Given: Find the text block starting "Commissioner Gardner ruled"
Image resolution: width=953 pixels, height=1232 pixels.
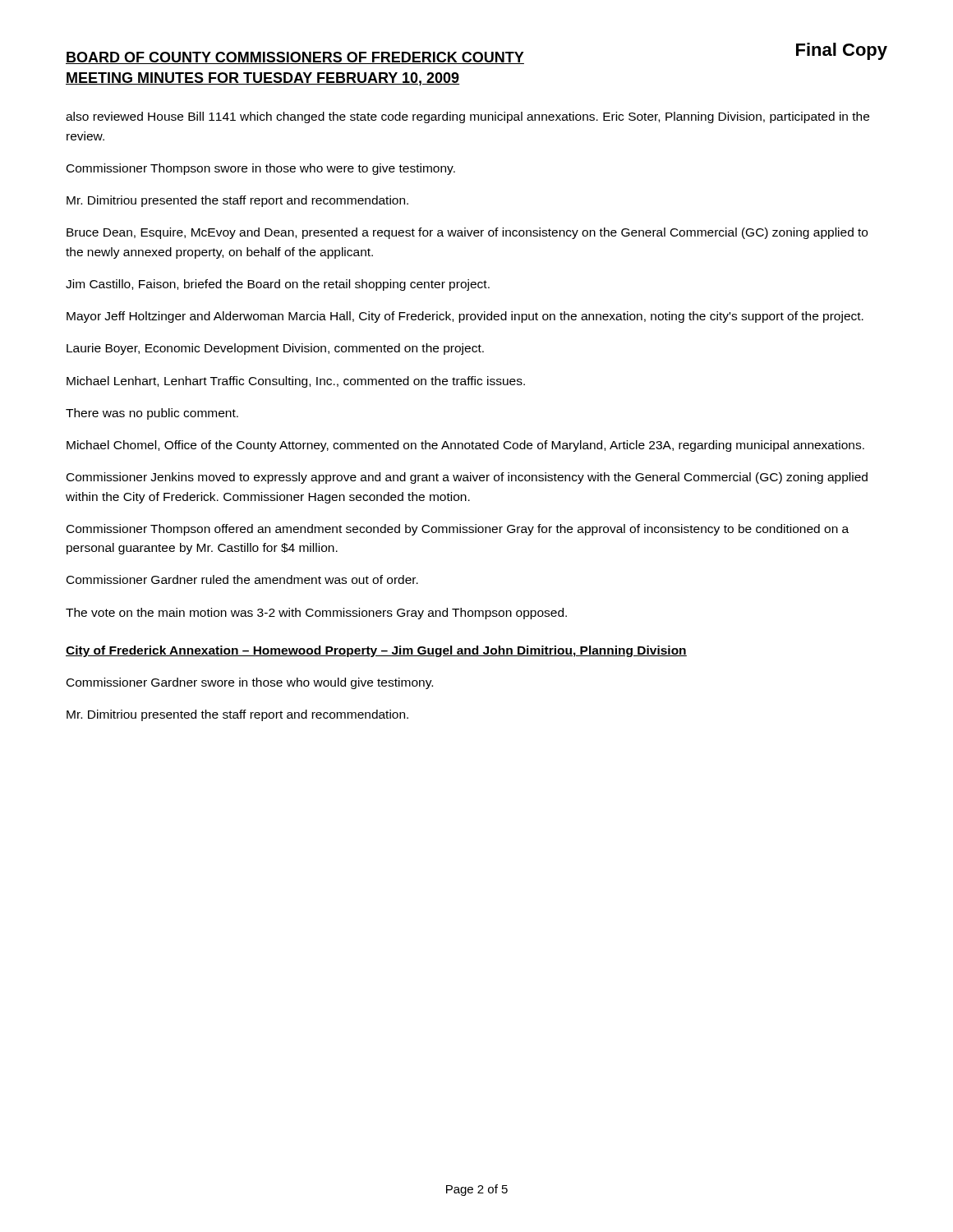Looking at the screenshot, I should click(x=242, y=580).
